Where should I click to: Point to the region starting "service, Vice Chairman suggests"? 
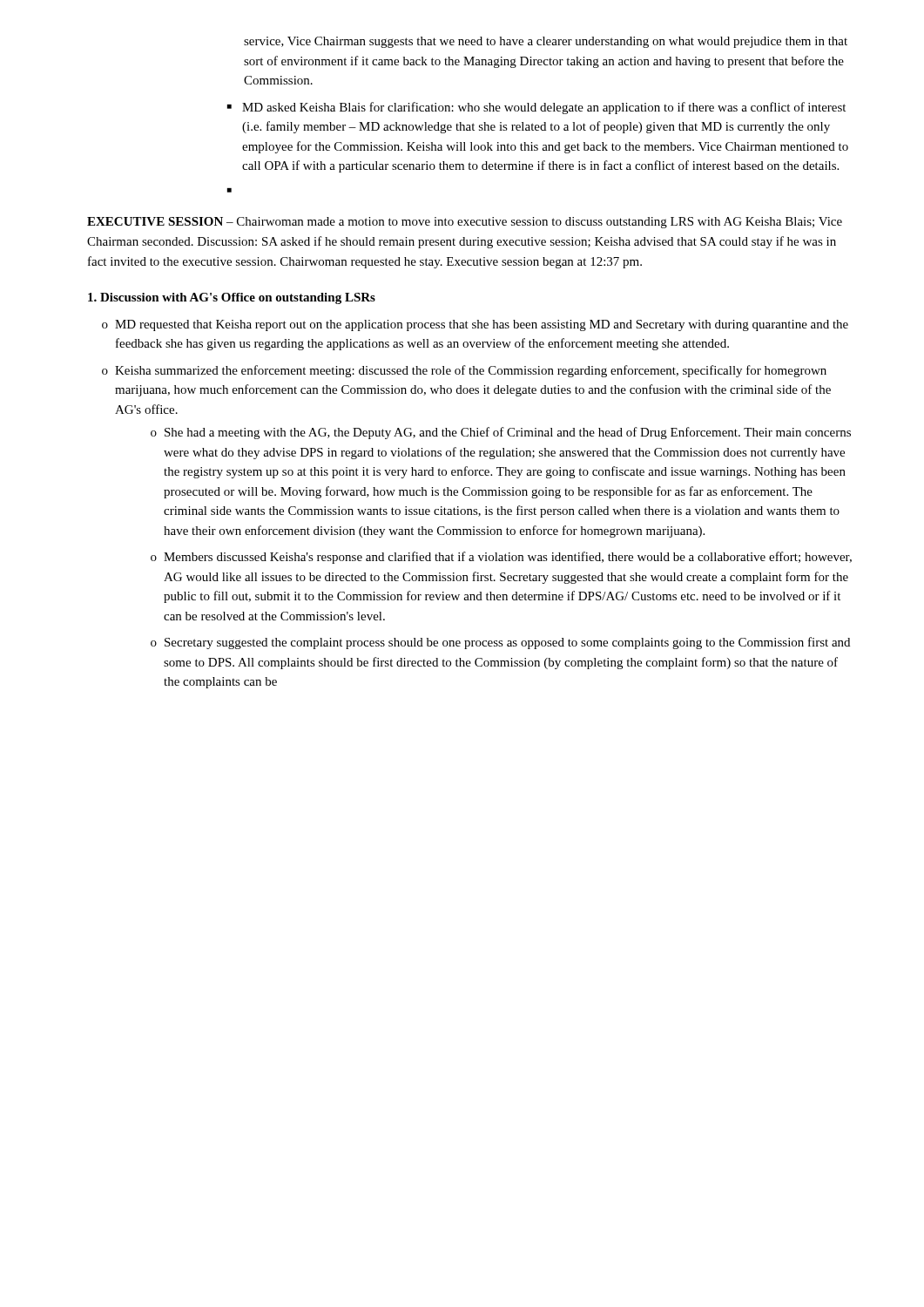click(546, 61)
